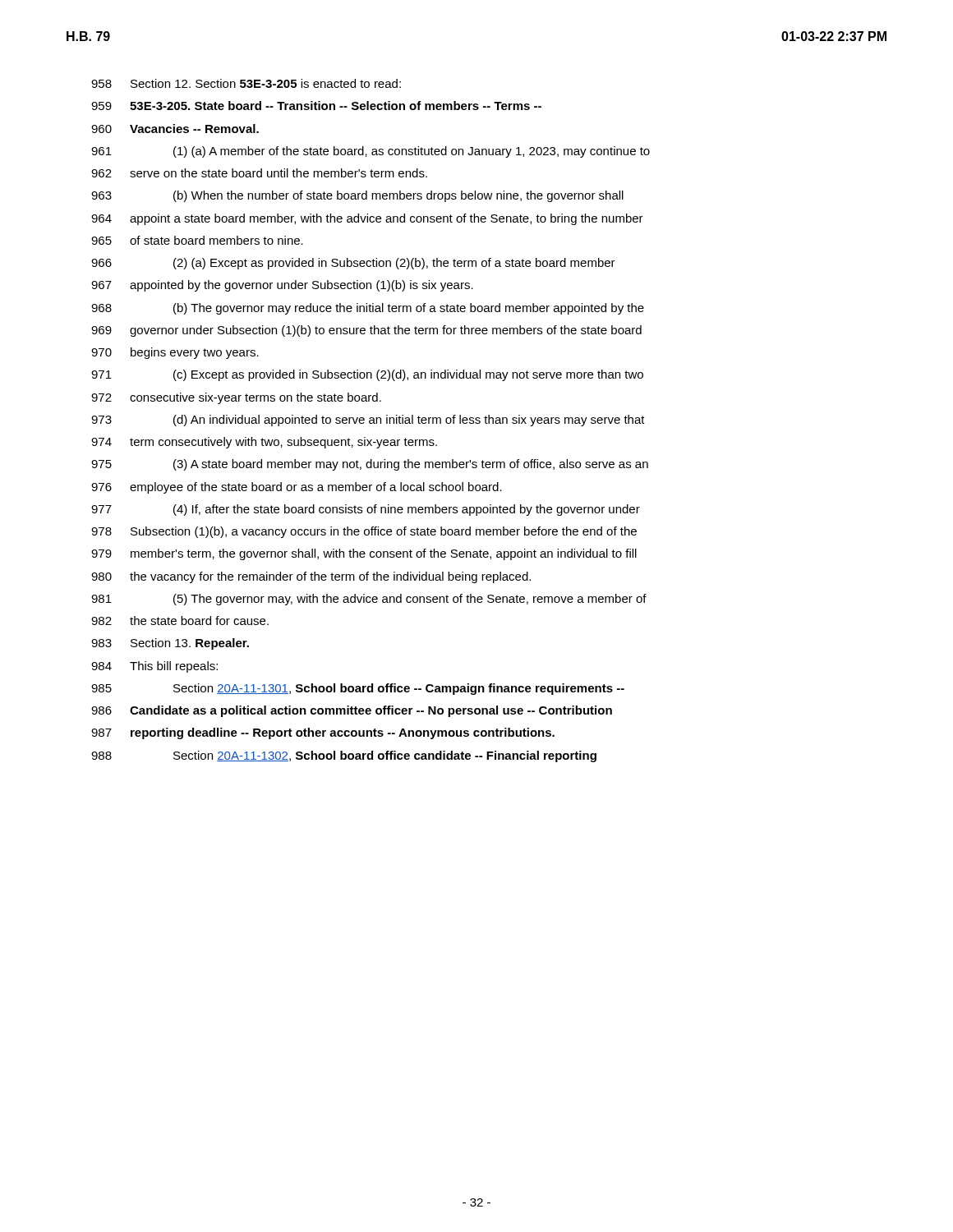Navigate to the passage starting "975 (3) A state board member may"

pyautogui.click(x=476, y=464)
